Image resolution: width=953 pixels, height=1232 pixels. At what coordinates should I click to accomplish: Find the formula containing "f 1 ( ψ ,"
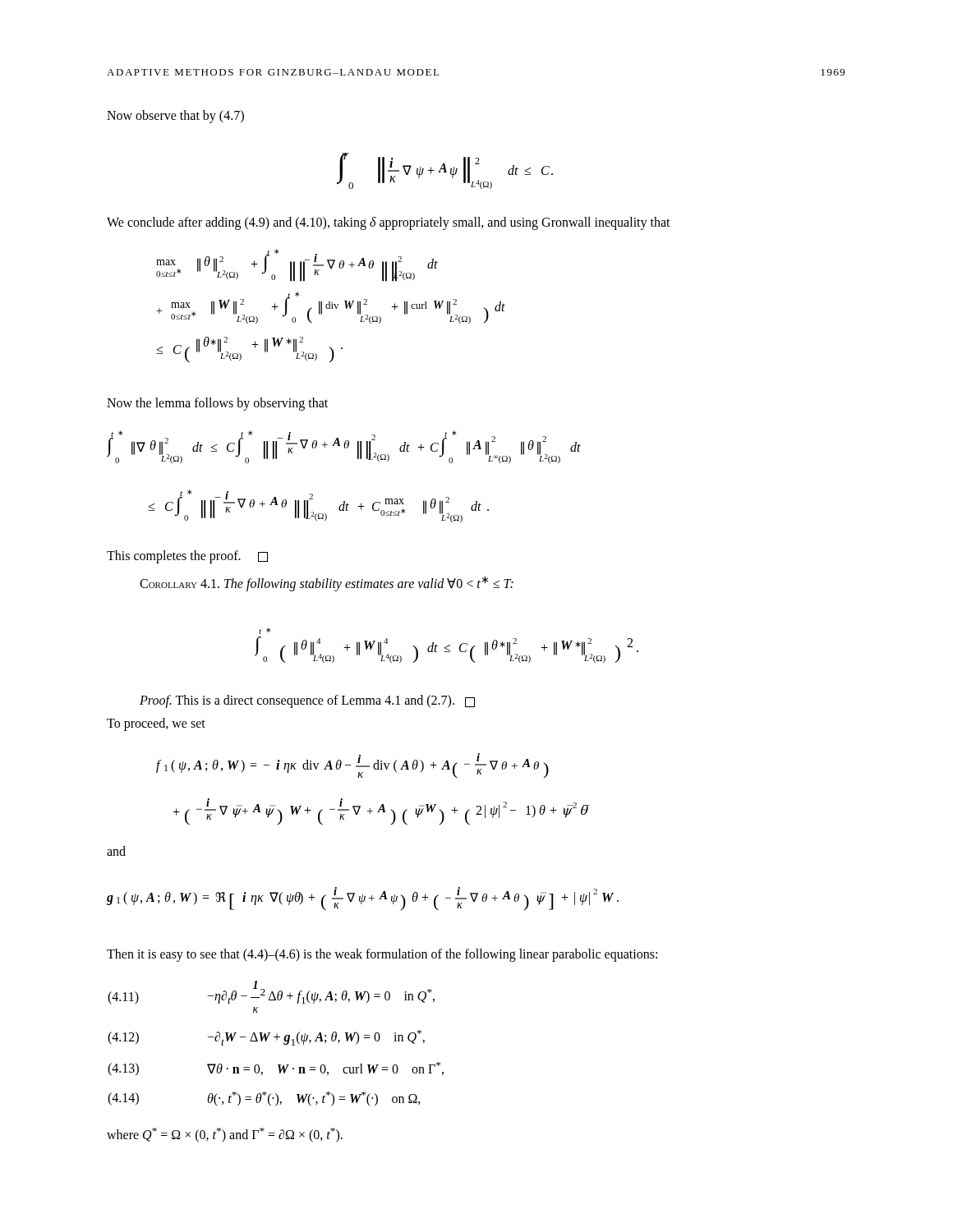(x=501, y=786)
